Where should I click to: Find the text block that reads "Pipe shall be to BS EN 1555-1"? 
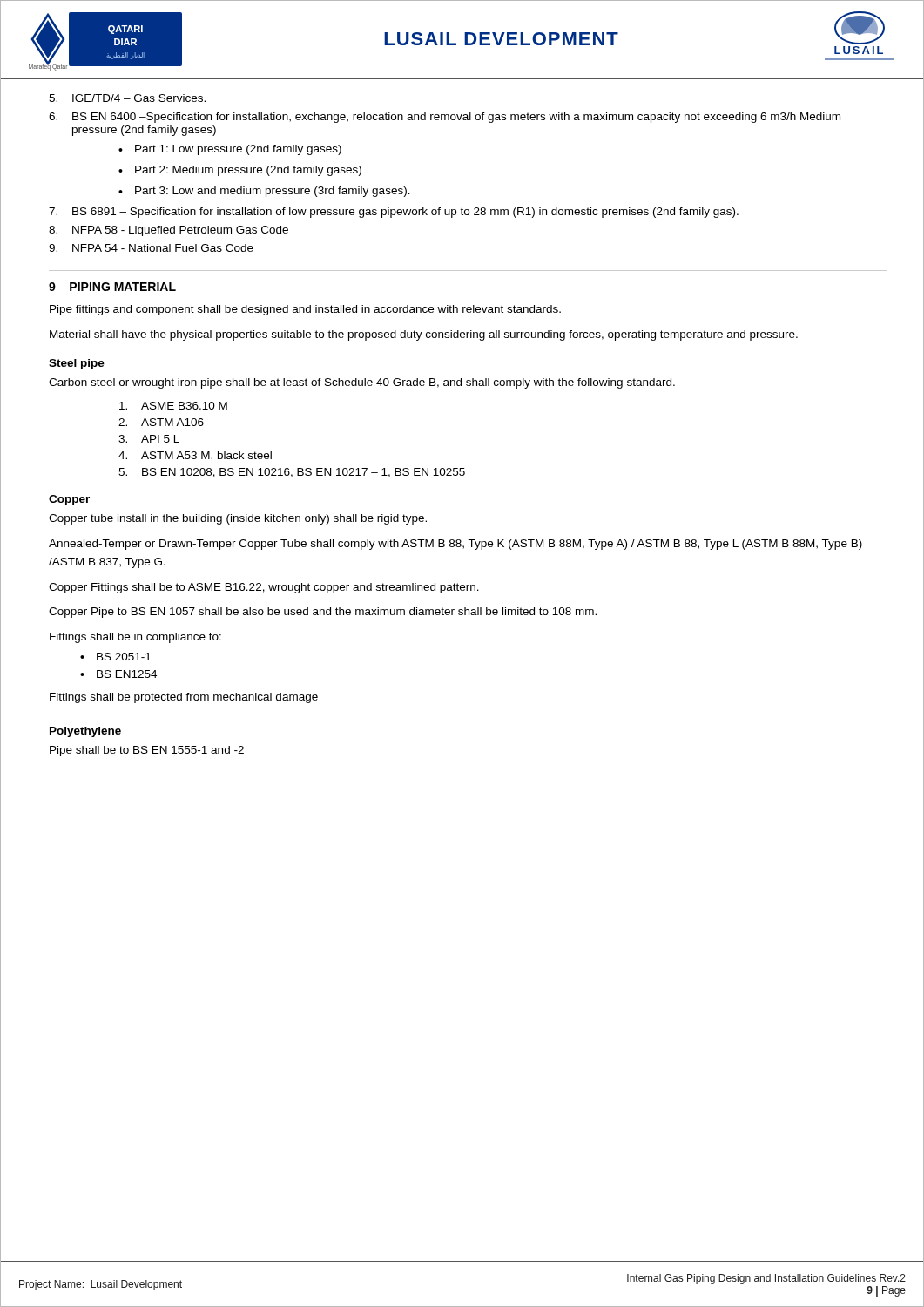click(x=147, y=750)
